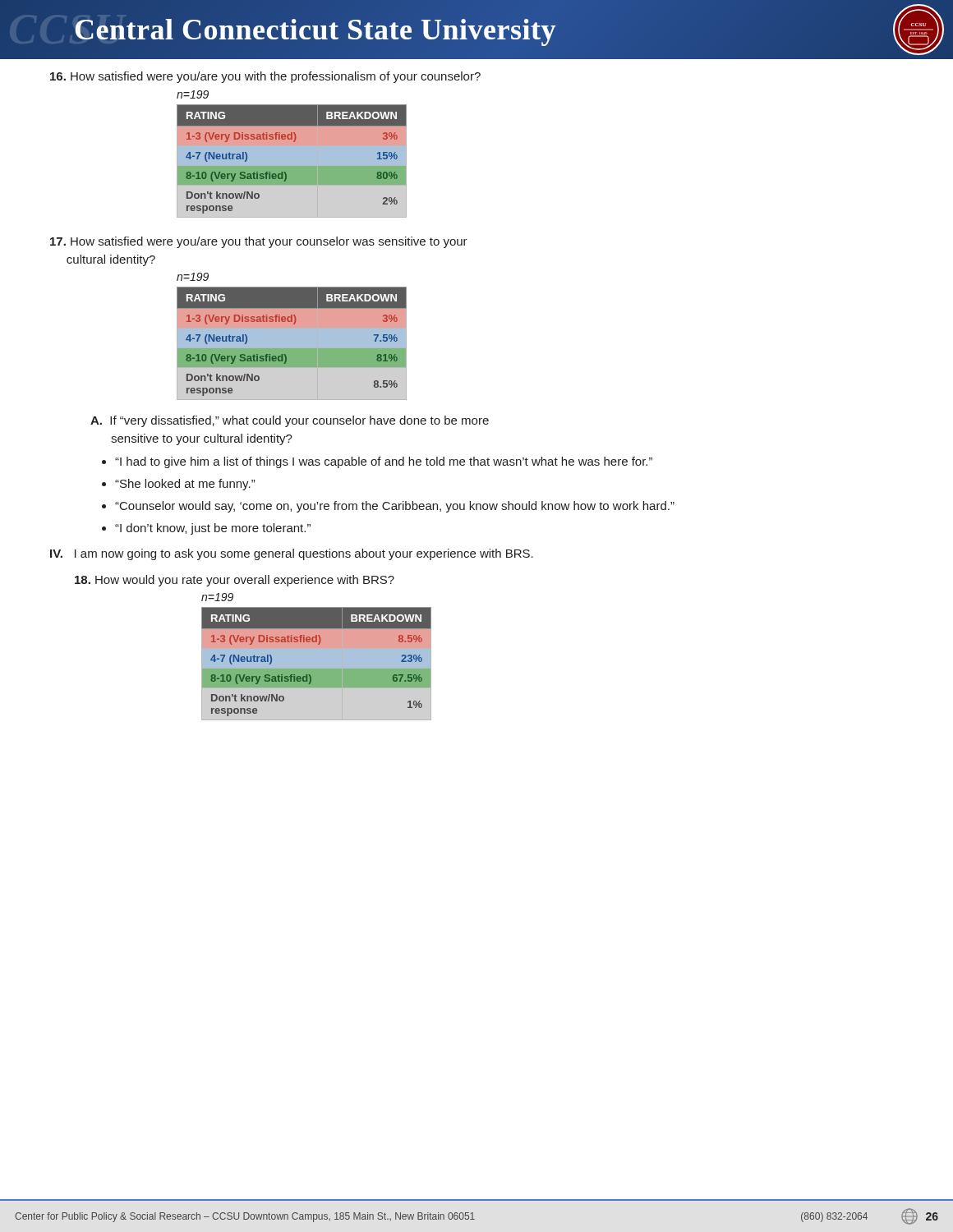The width and height of the screenshot is (953, 1232).
Task: Locate the block starting "“Counselor would say, ‘come on,"
Action: point(395,505)
